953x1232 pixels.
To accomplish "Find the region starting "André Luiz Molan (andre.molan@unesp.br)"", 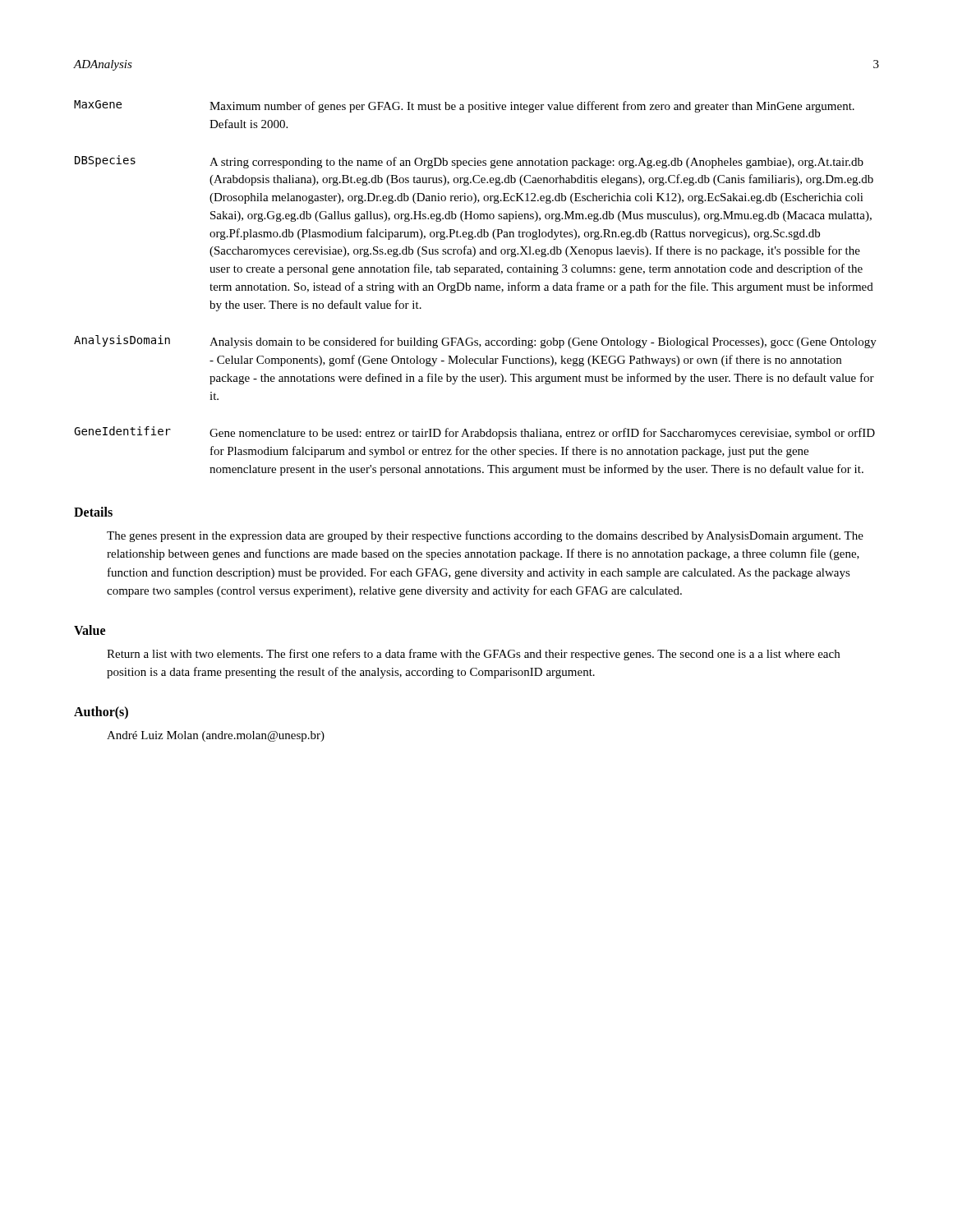I will click(216, 735).
